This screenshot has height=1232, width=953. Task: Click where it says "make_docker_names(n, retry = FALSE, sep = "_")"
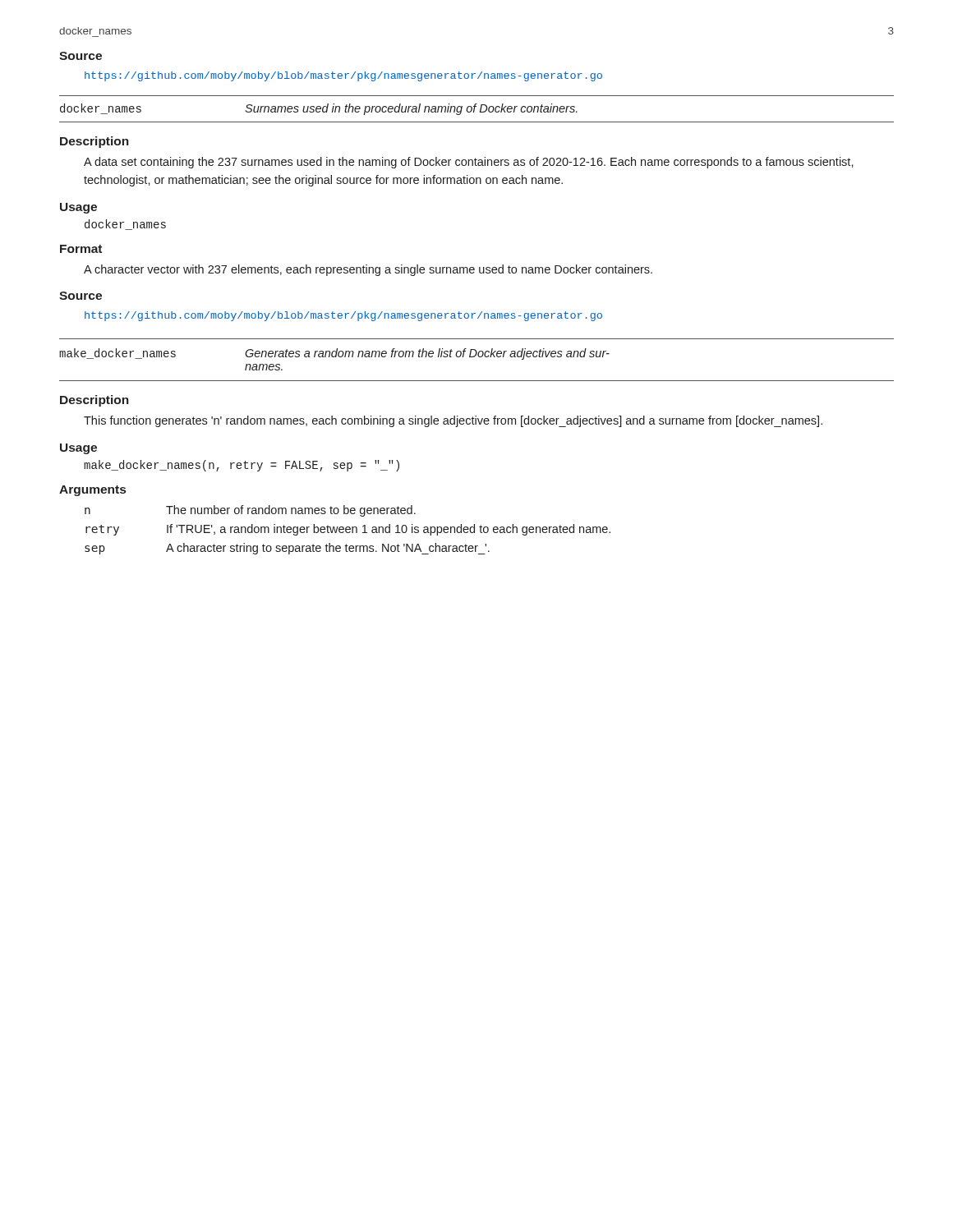click(243, 466)
